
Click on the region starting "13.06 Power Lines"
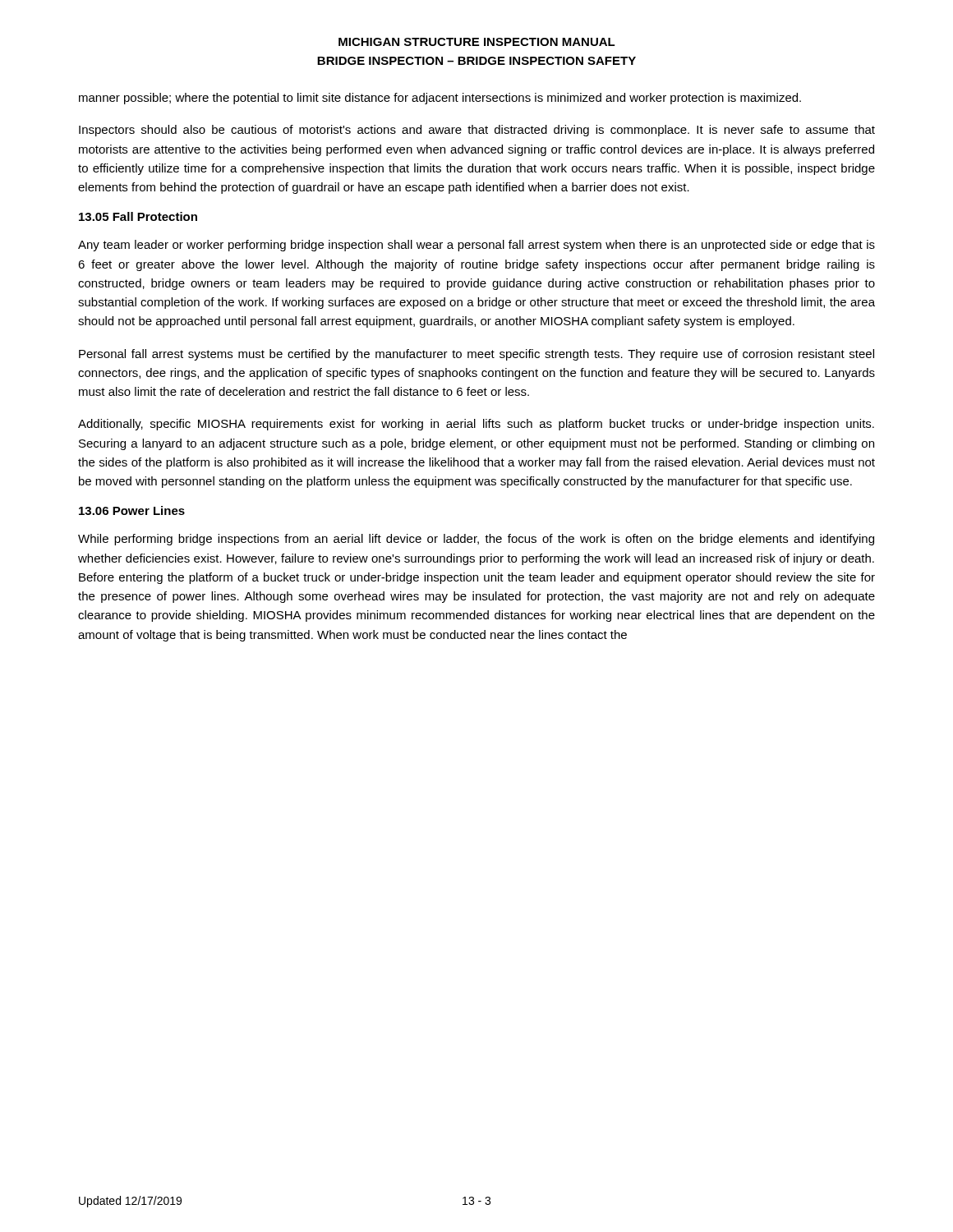(131, 511)
